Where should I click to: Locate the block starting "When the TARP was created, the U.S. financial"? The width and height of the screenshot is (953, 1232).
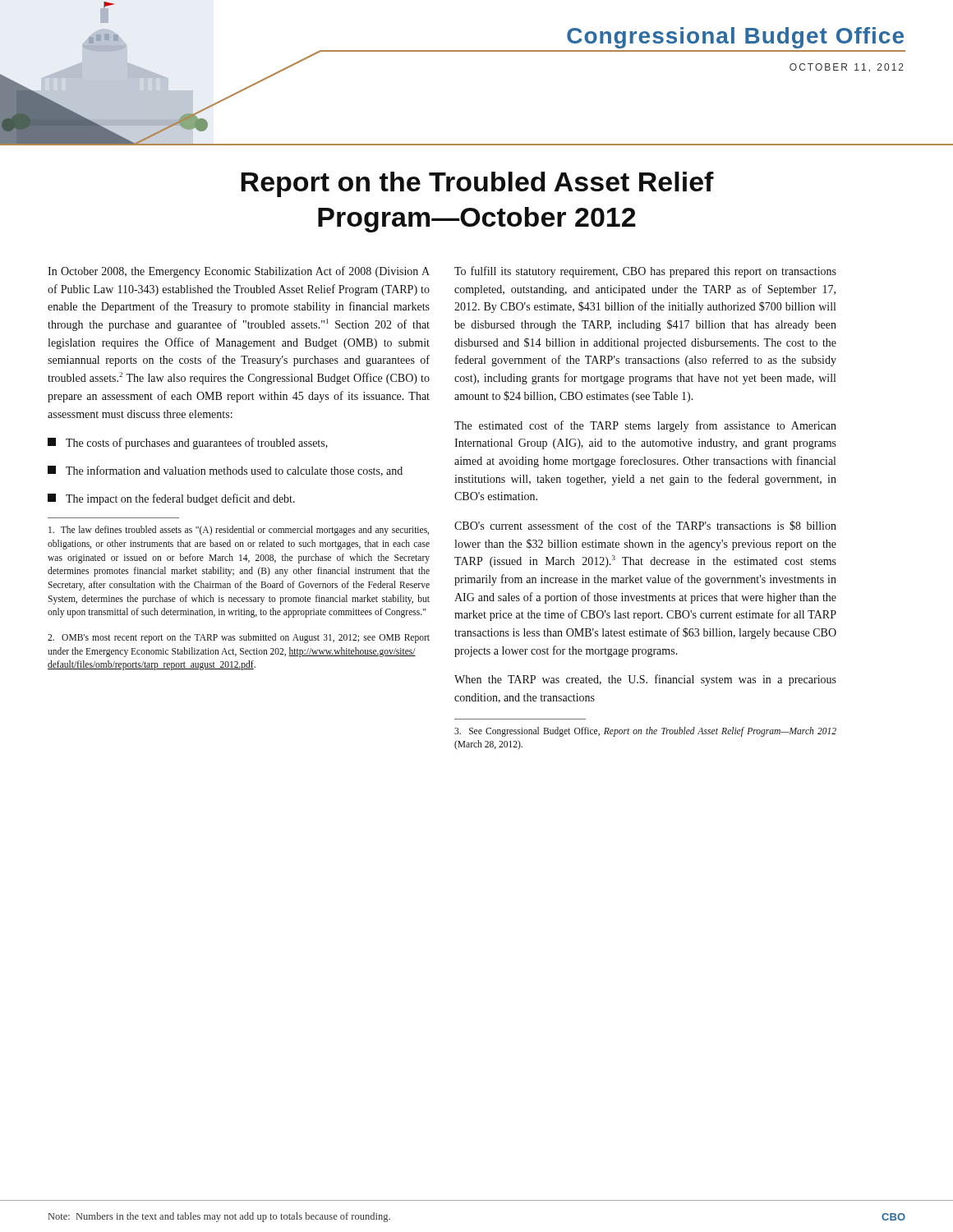click(645, 689)
